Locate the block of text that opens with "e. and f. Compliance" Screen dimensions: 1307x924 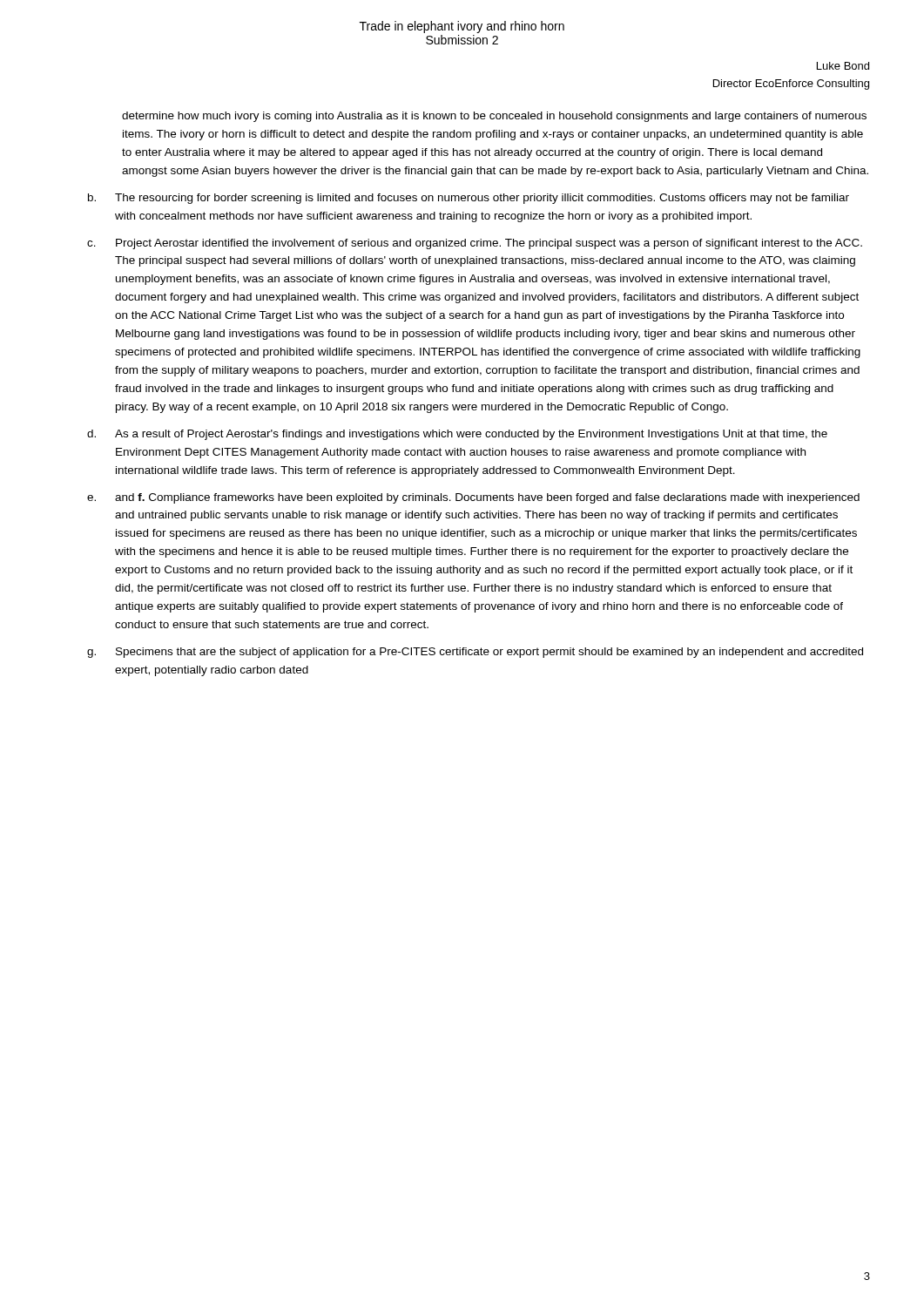pos(479,561)
